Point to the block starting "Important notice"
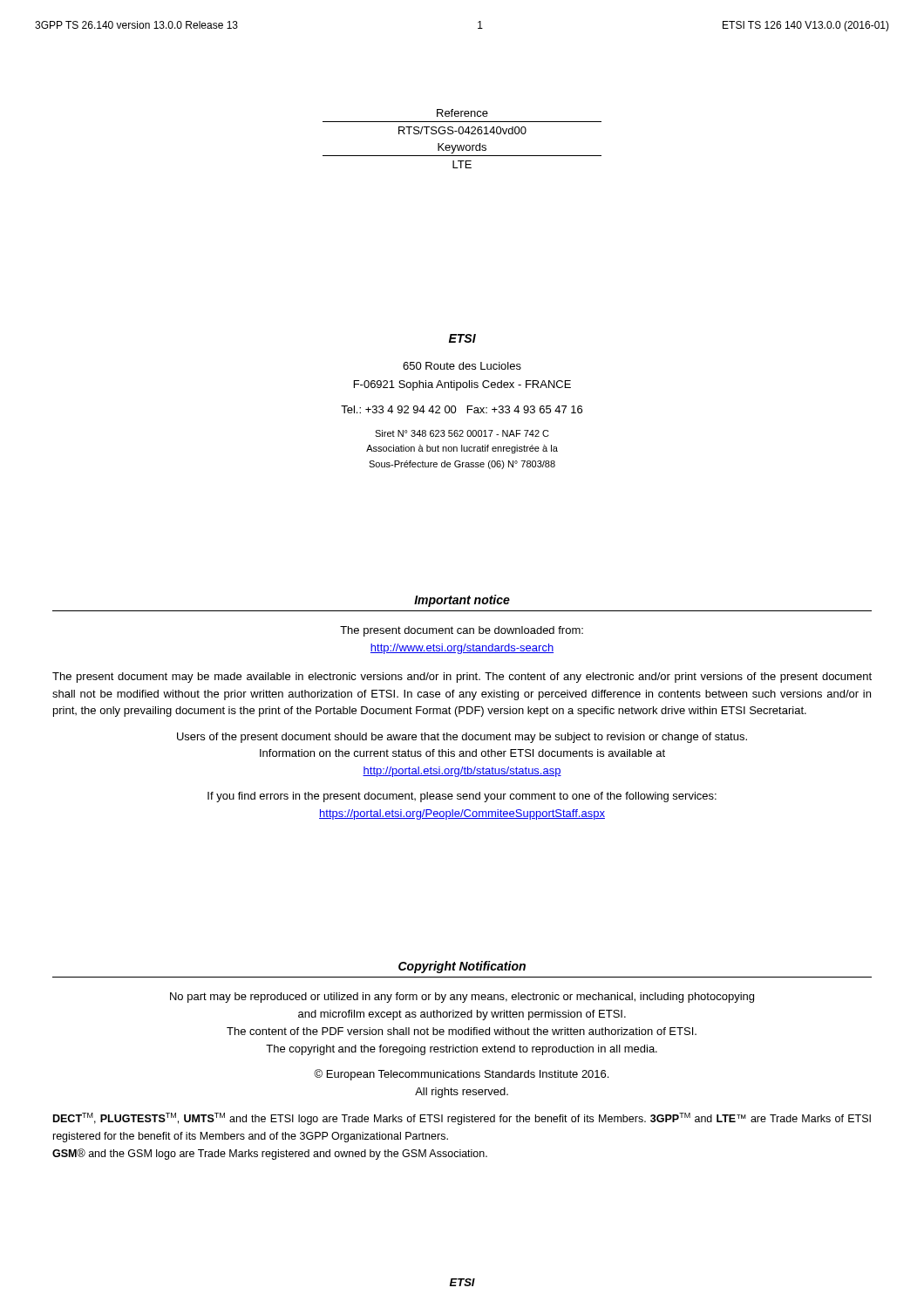 [x=462, y=600]
